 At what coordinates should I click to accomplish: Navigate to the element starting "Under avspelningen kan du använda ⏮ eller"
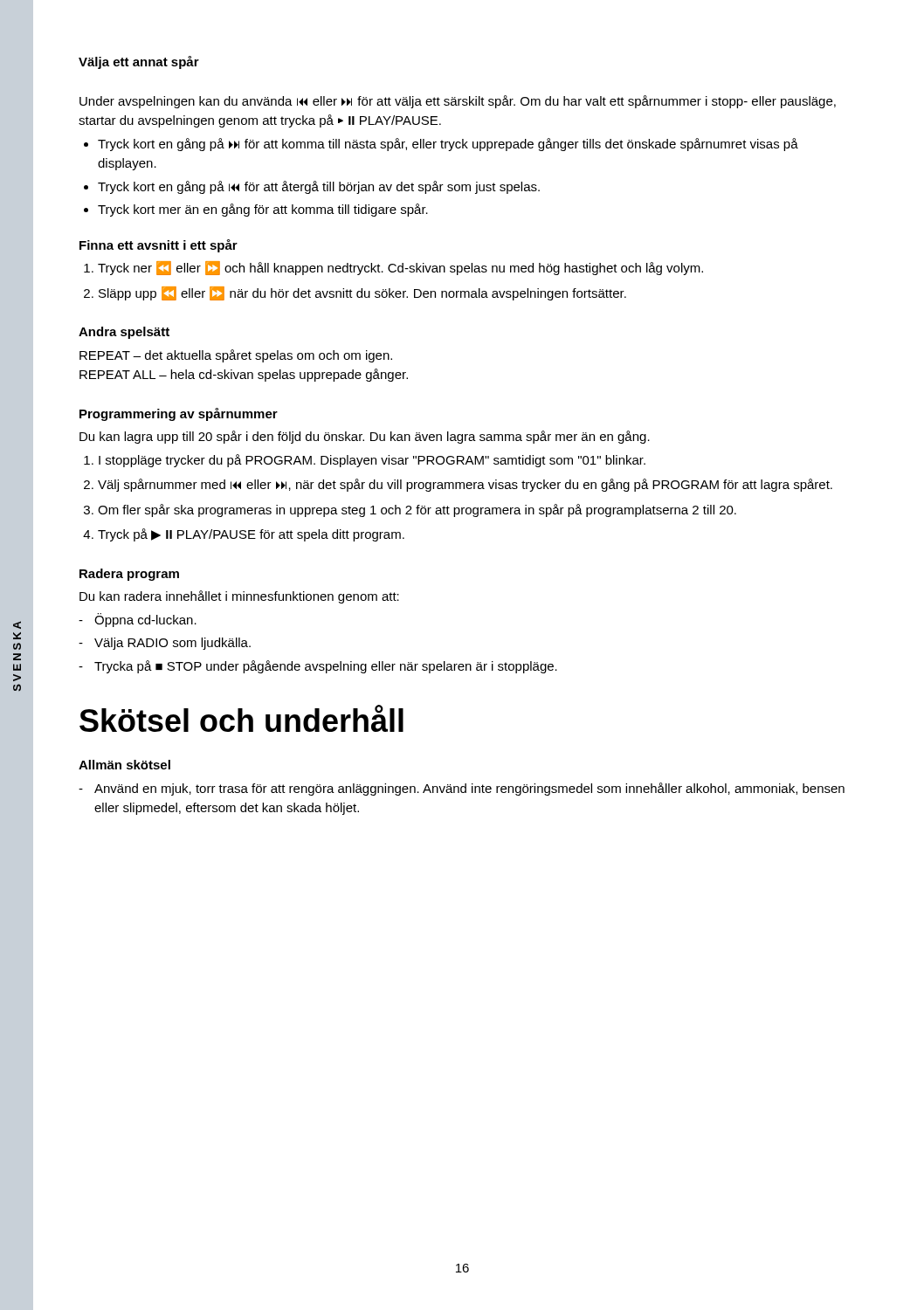(x=463, y=111)
